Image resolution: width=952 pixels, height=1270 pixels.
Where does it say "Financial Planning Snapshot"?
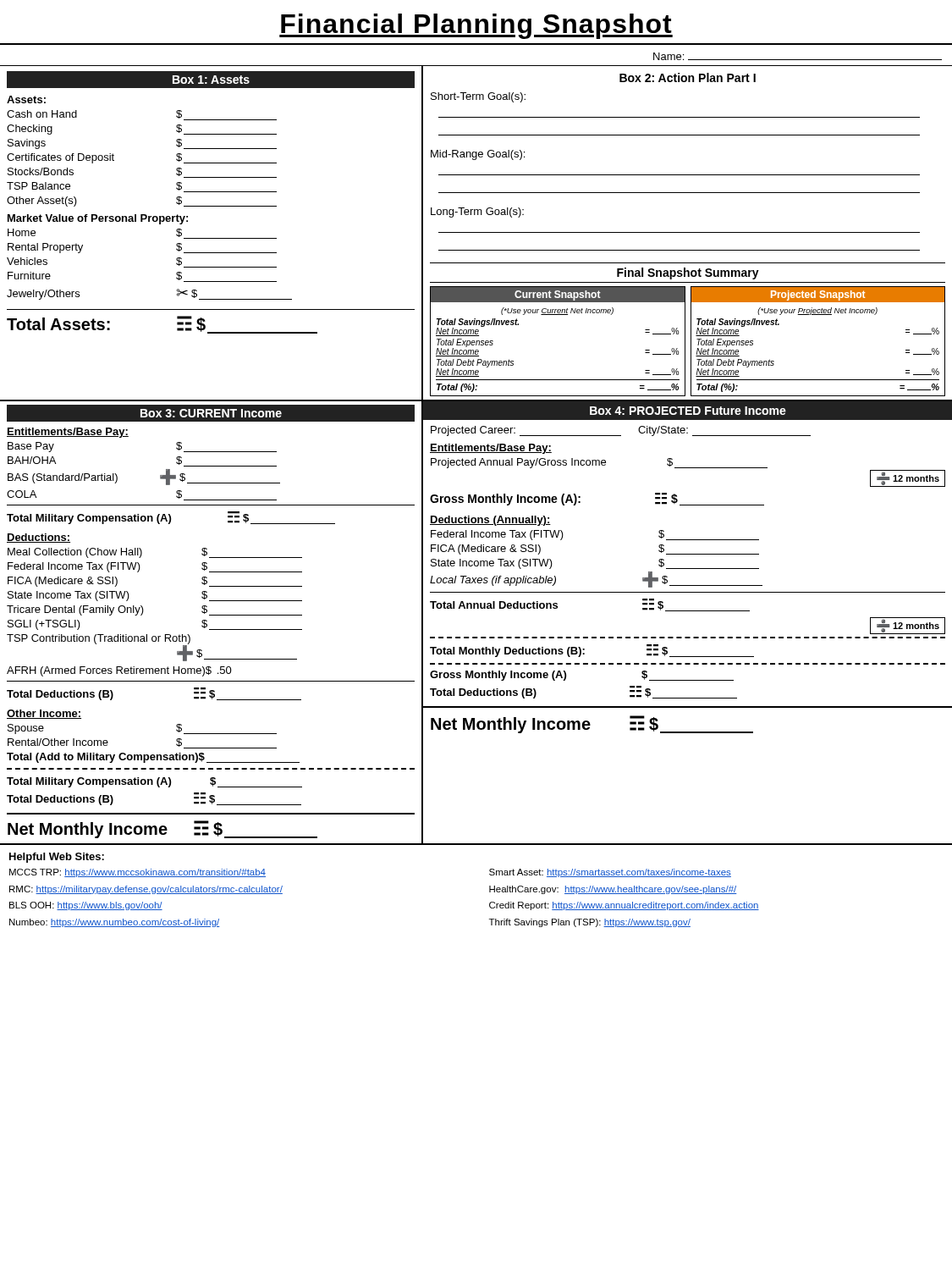[x=476, y=24]
